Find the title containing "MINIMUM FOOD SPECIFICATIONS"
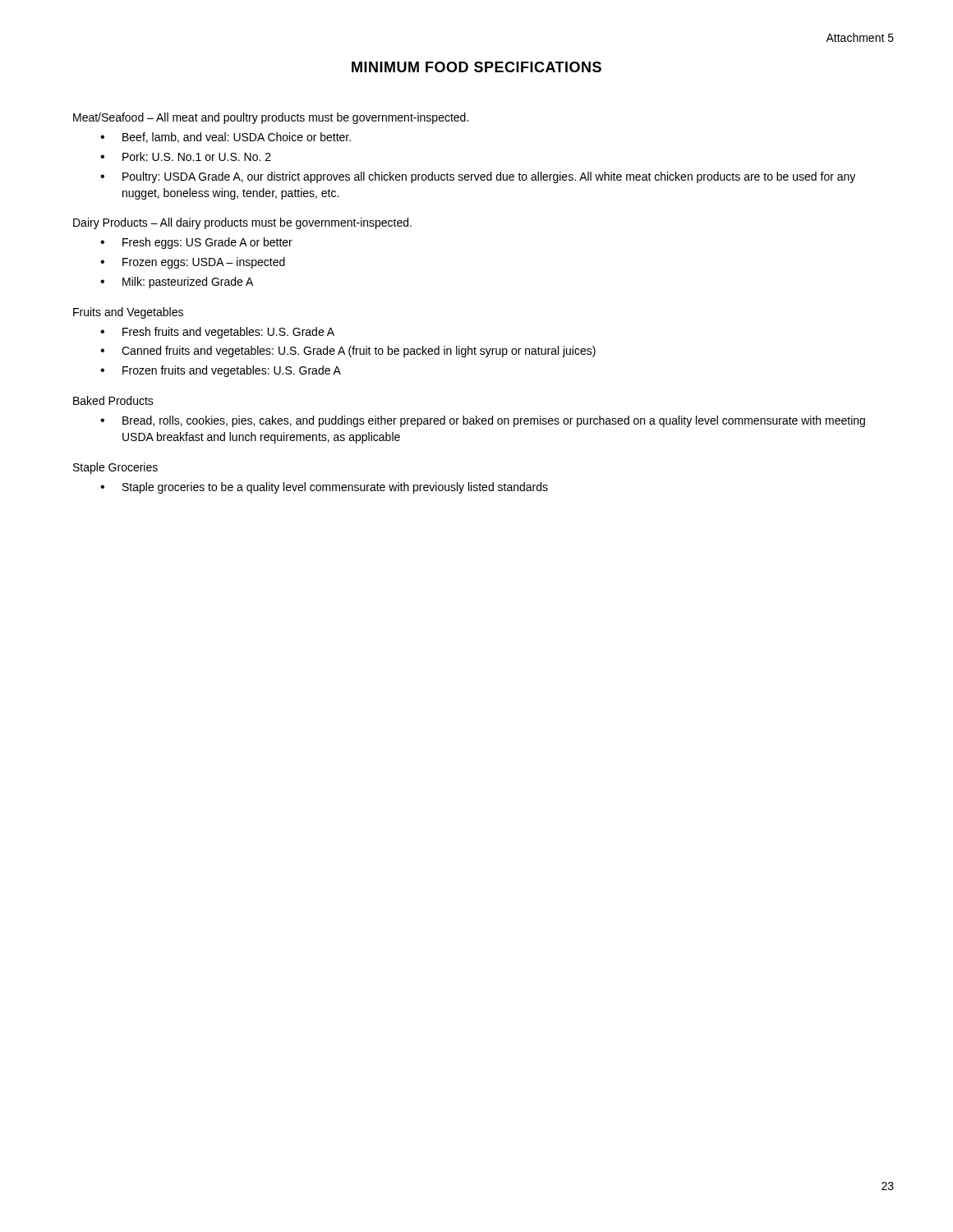 (476, 67)
